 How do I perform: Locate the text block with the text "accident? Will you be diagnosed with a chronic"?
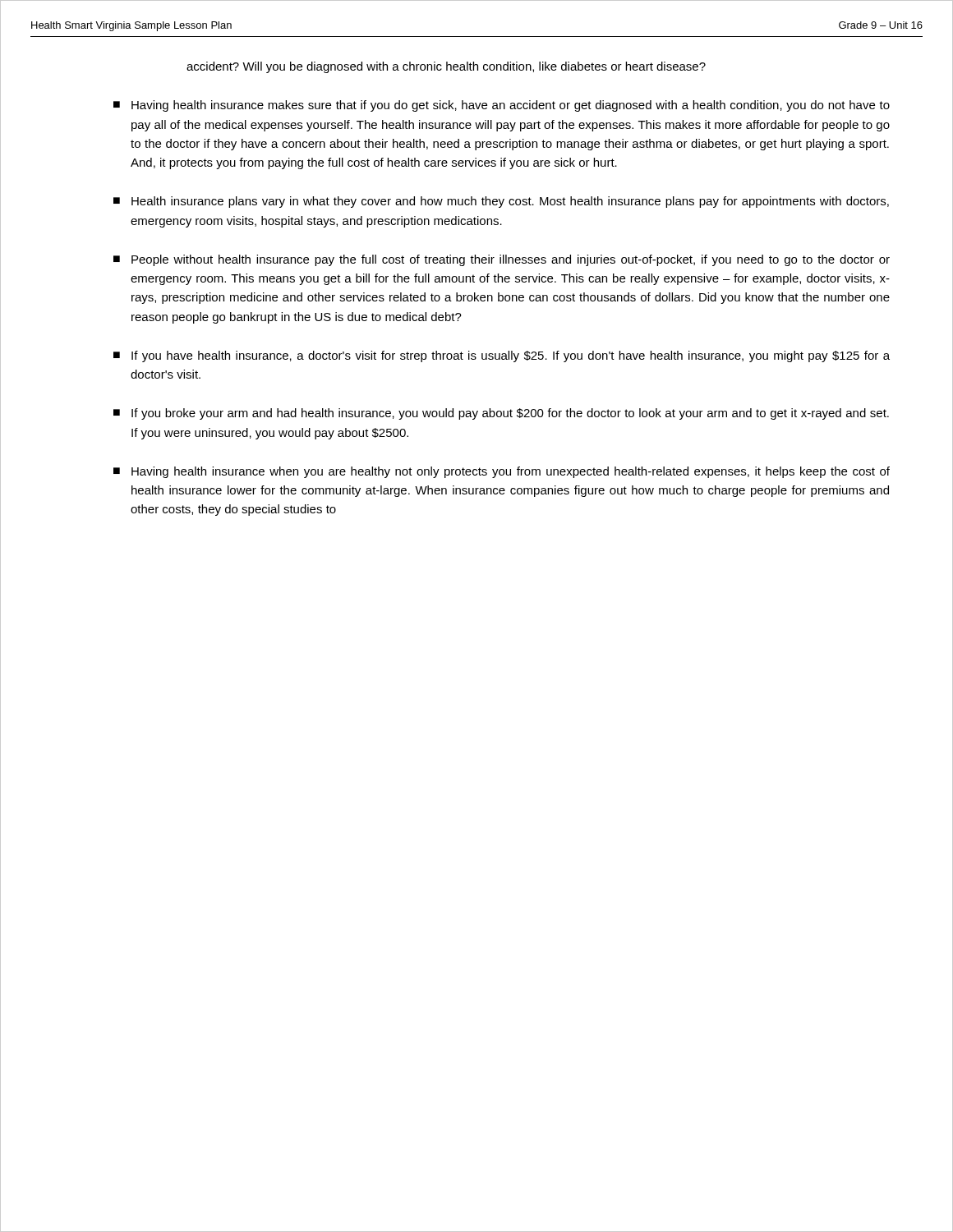(x=446, y=66)
